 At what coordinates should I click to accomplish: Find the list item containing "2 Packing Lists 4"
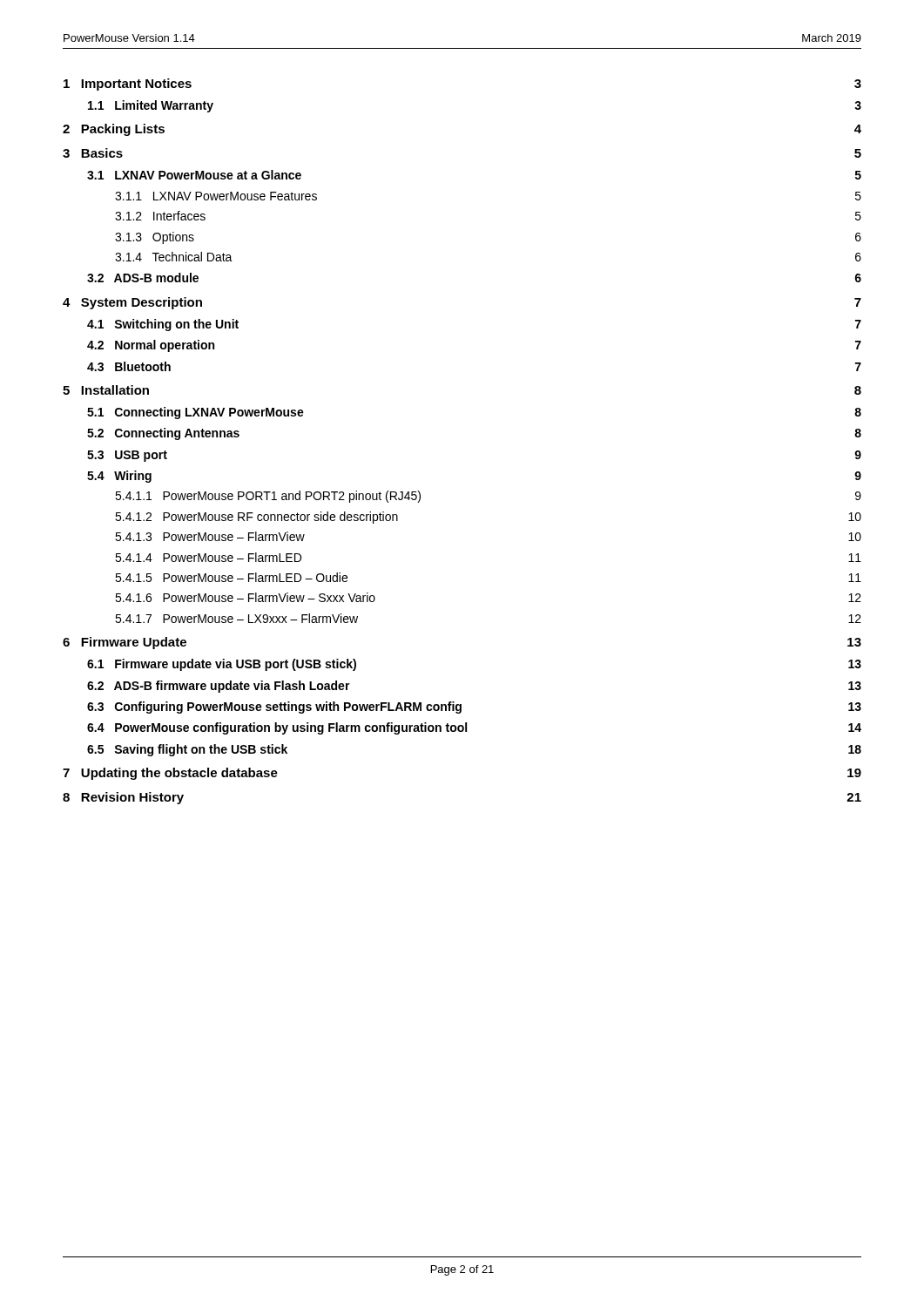click(x=113, y=129)
